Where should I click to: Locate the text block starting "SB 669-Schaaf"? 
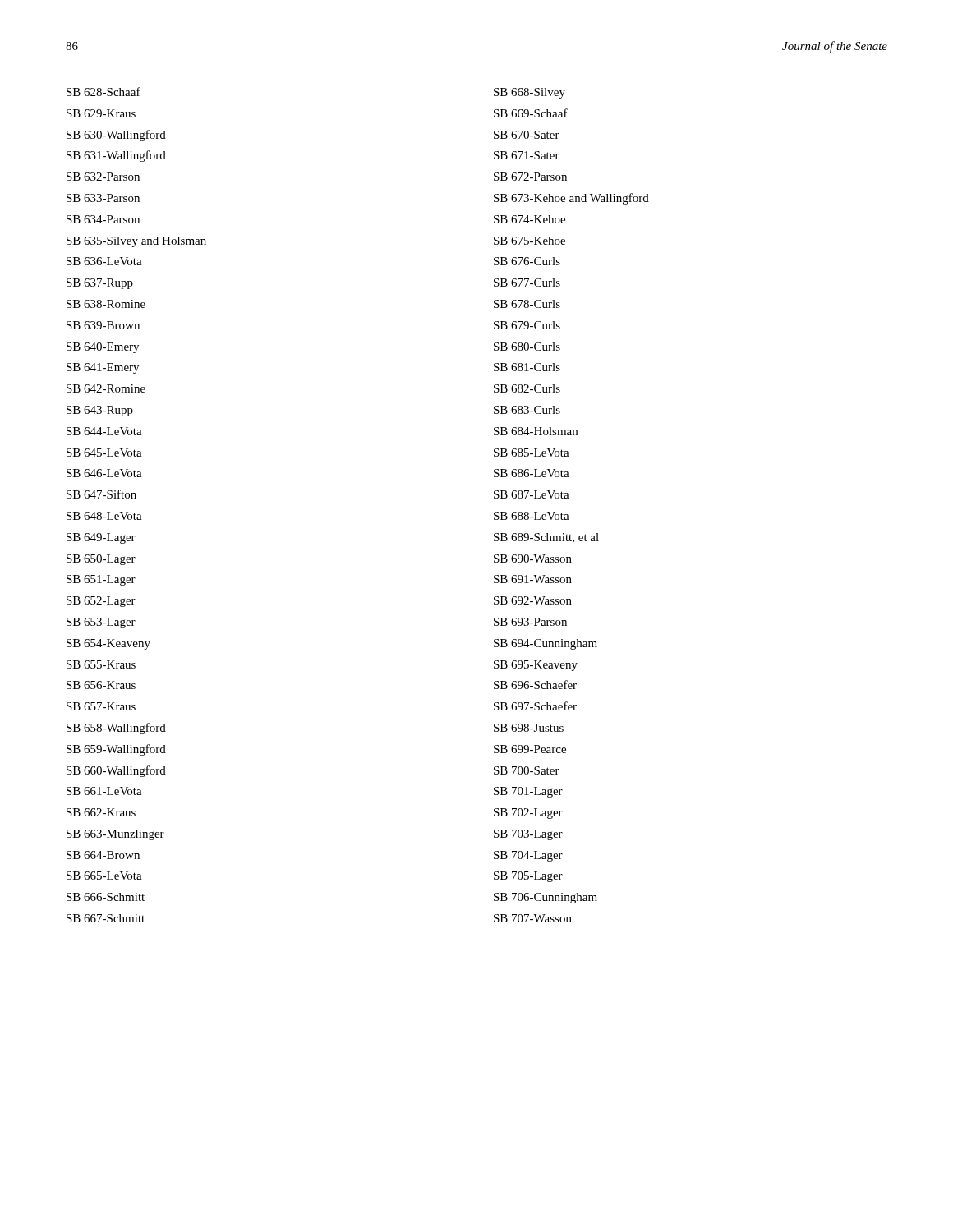coord(530,113)
